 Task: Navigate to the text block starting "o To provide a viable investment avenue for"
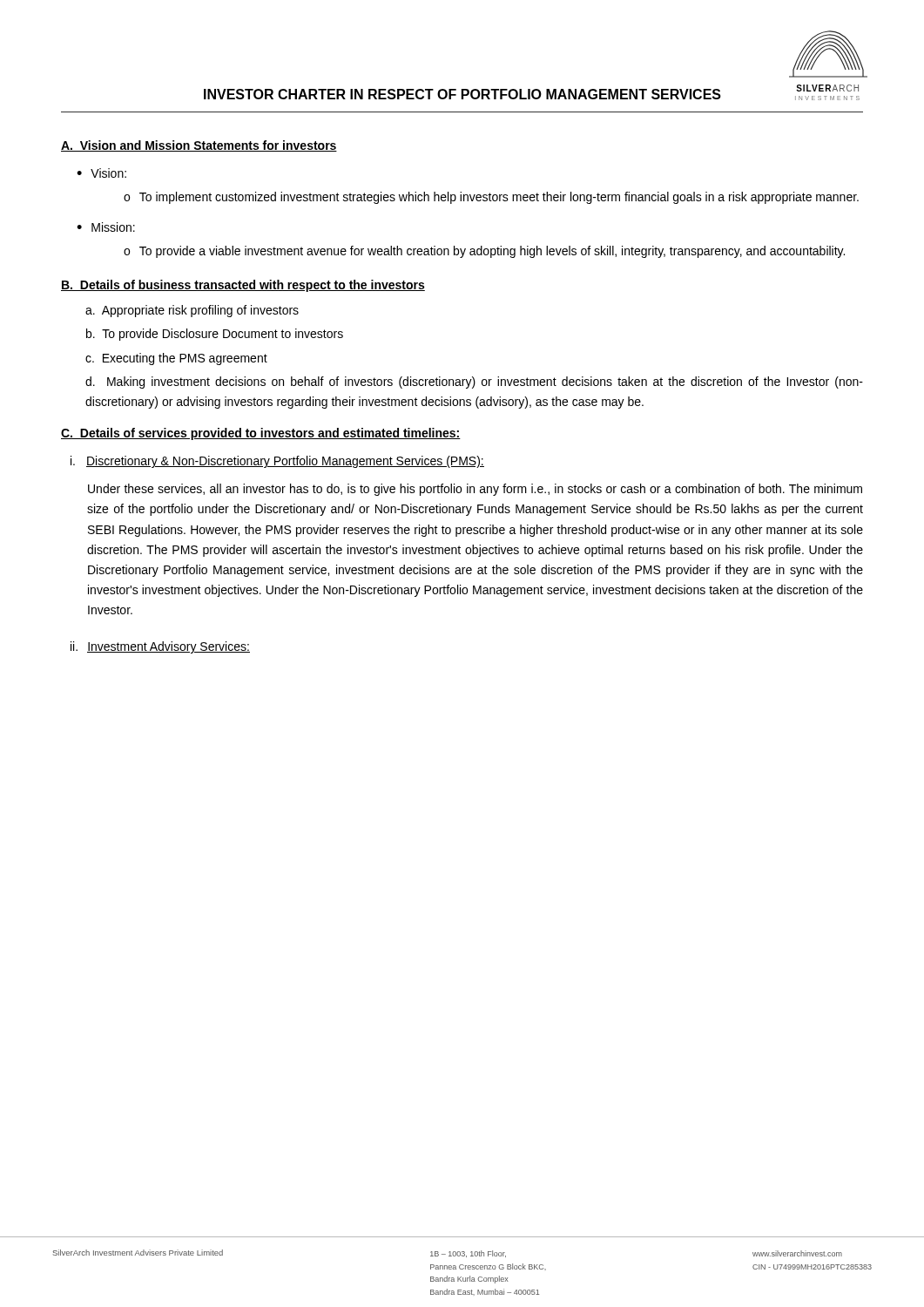tap(485, 251)
